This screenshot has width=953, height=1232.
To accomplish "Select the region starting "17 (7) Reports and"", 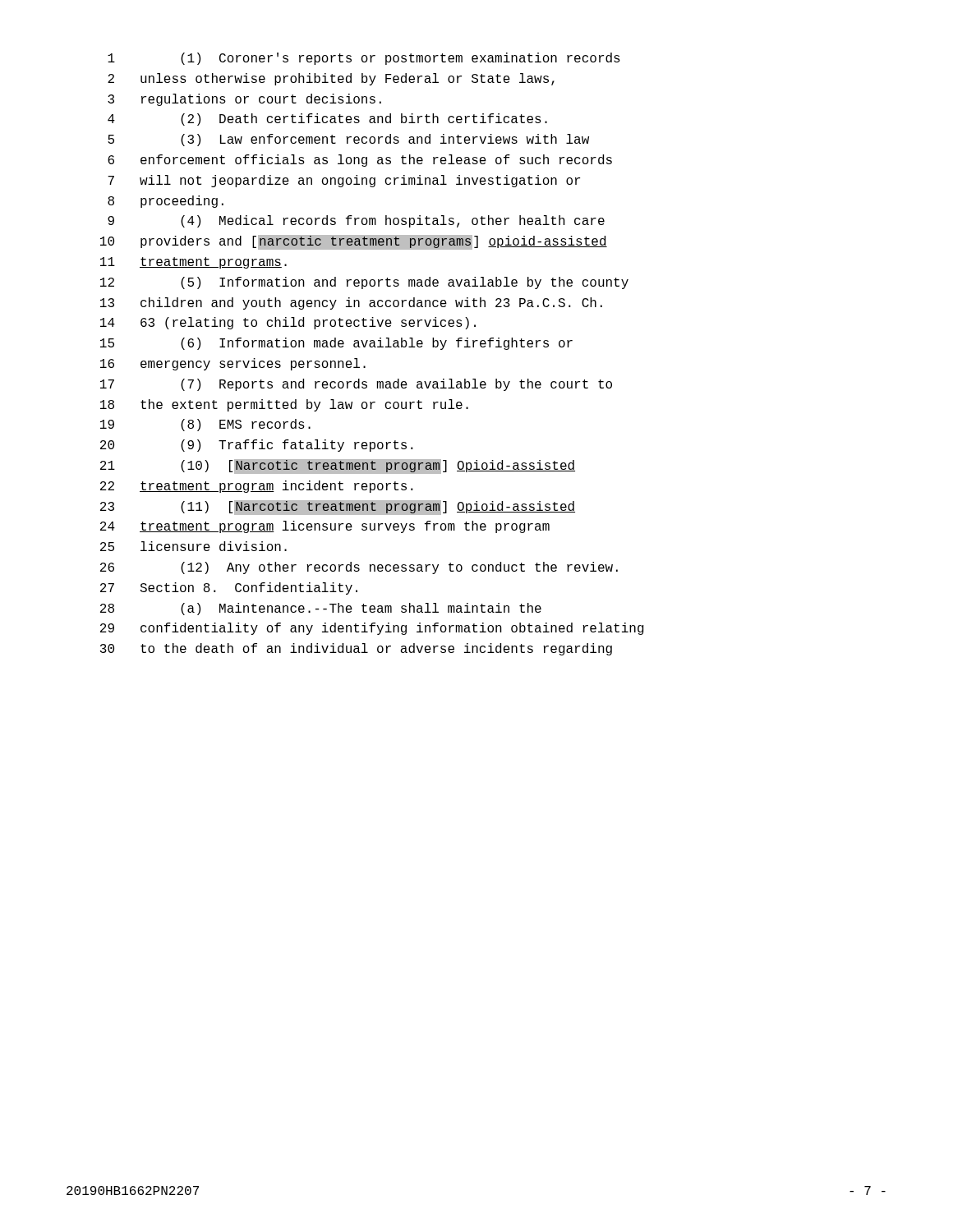I will pos(476,385).
